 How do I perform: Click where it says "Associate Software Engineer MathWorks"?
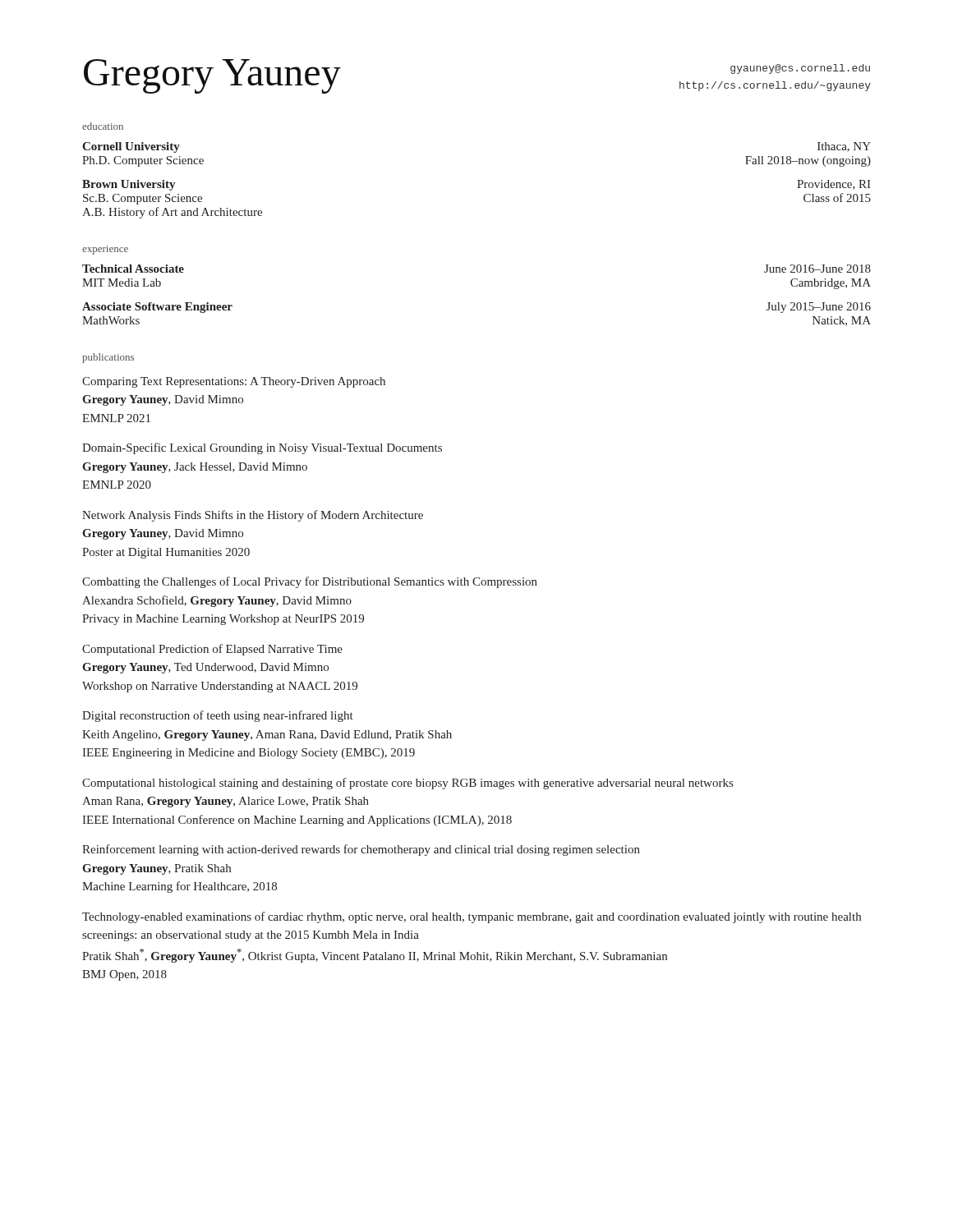click(x=157, y=308)
